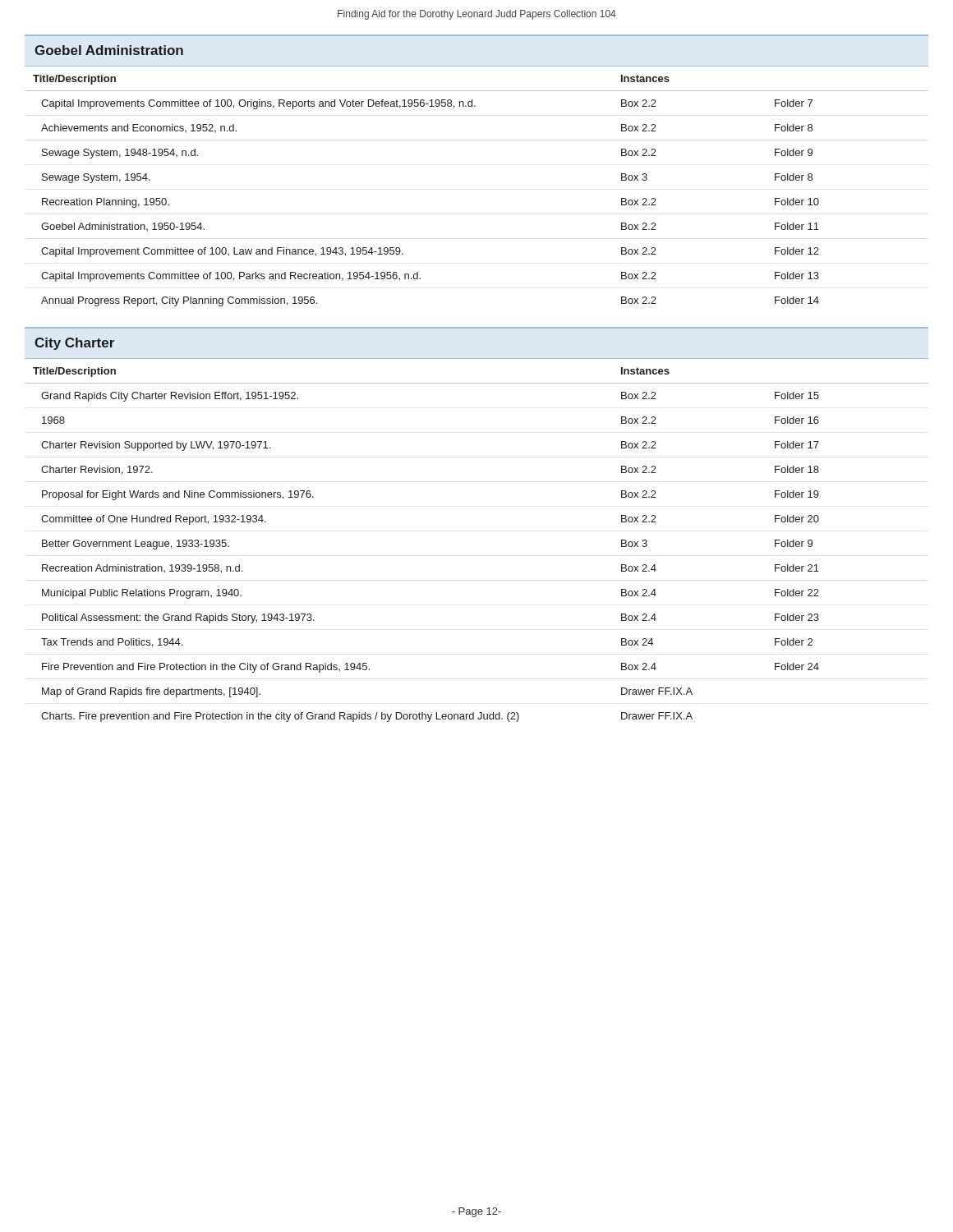Locate the text "Goebel Administration"
Image resolution: width=953 pixels, height=1232 pixels.
tap(109, 50)
